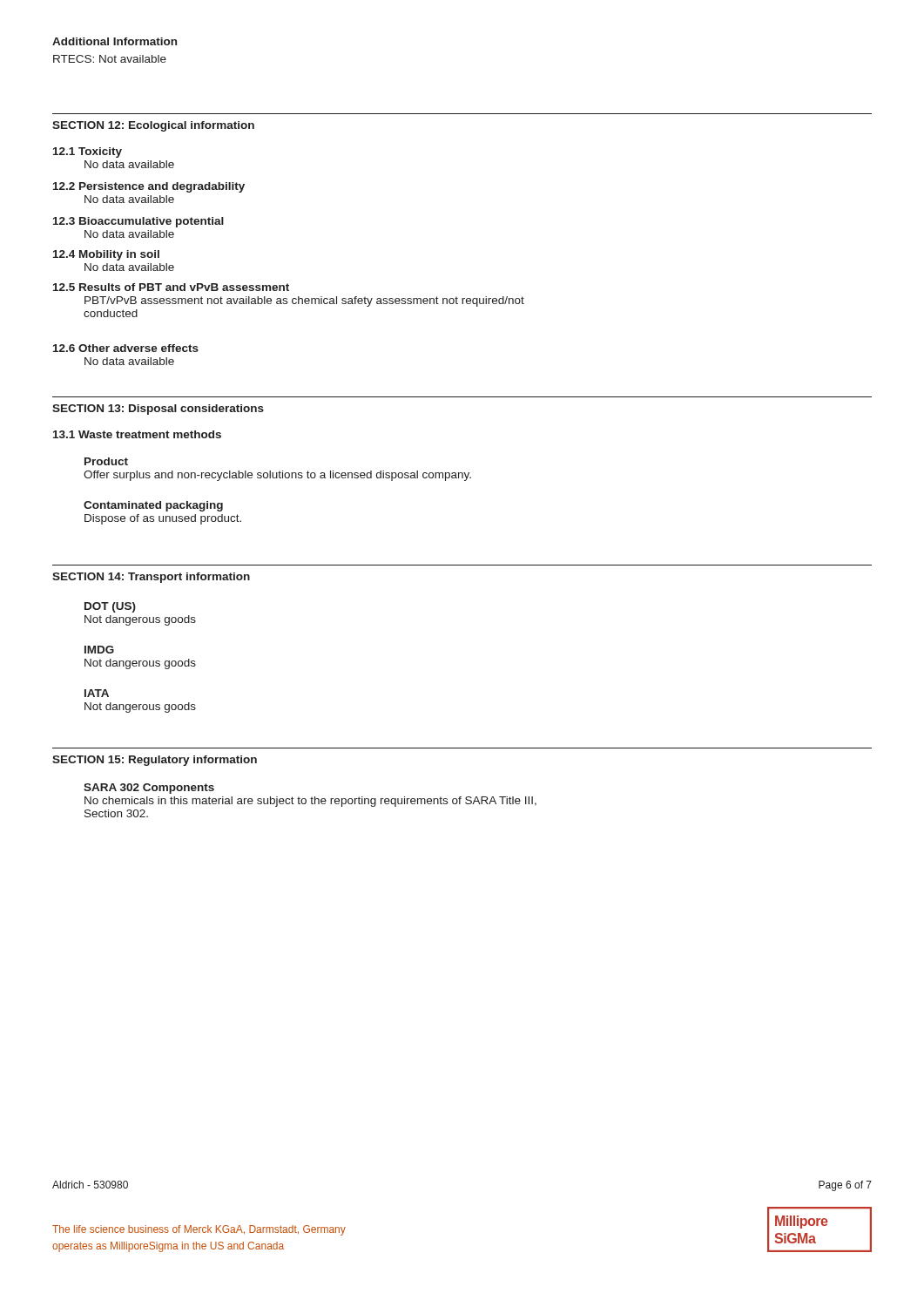Image resolution: width=924 pixels, height=1307 pixels.
Task: Find the text block that reads "Product Offer surplus"
Action: tap(278, 468)
